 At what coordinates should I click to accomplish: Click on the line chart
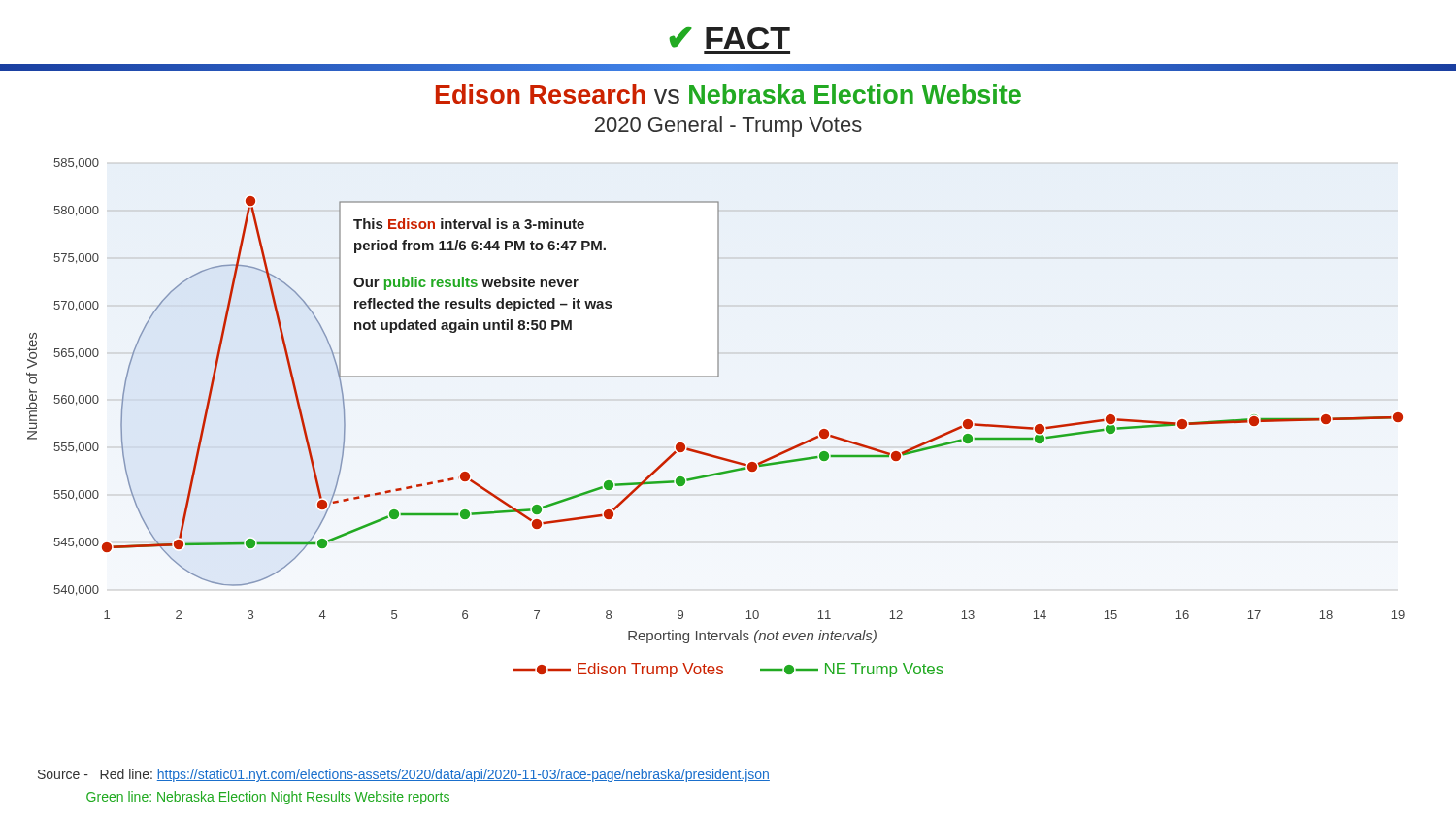click(x=728, y=401)
